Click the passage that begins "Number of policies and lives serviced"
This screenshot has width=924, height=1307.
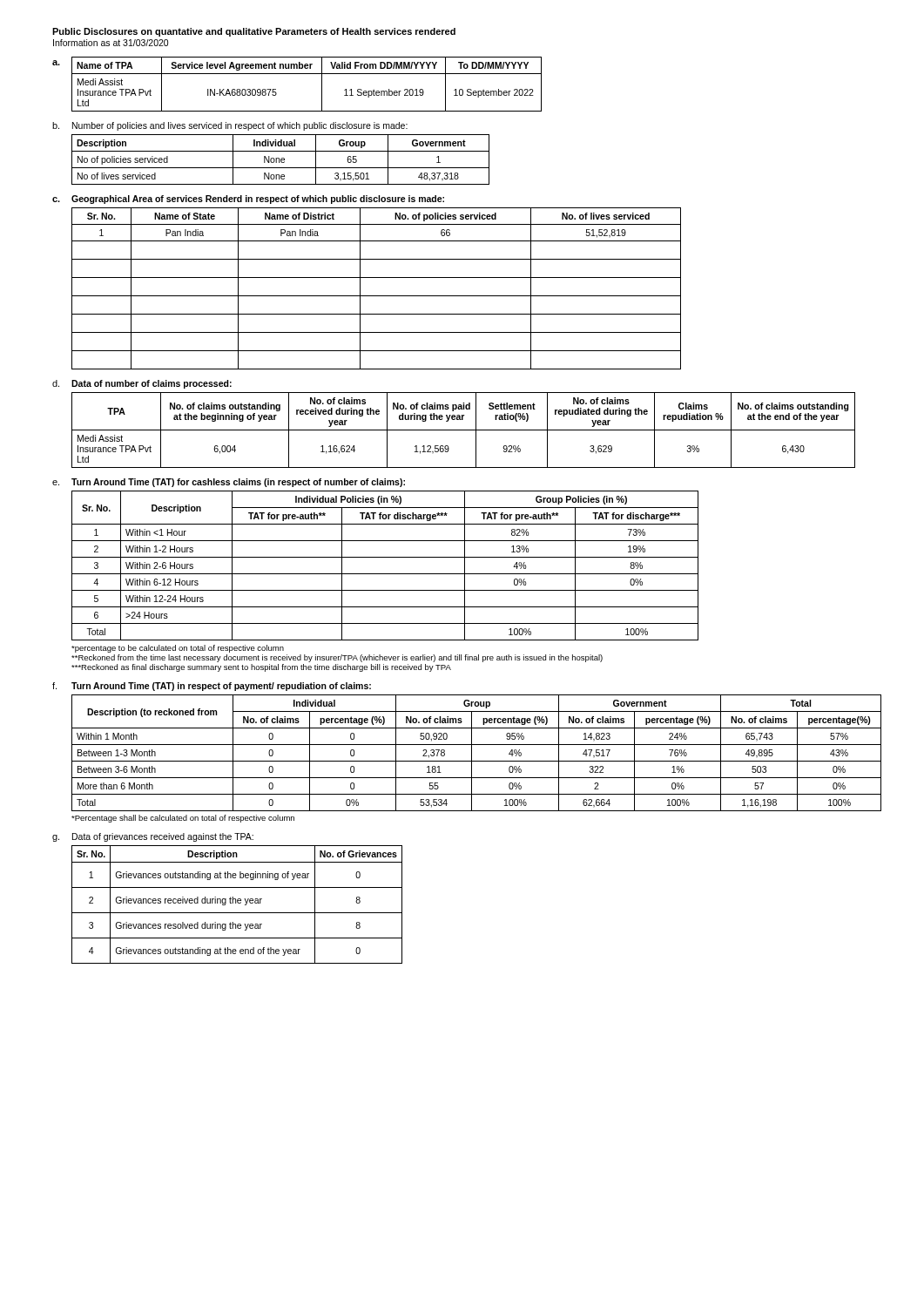[x=240, y=125]
